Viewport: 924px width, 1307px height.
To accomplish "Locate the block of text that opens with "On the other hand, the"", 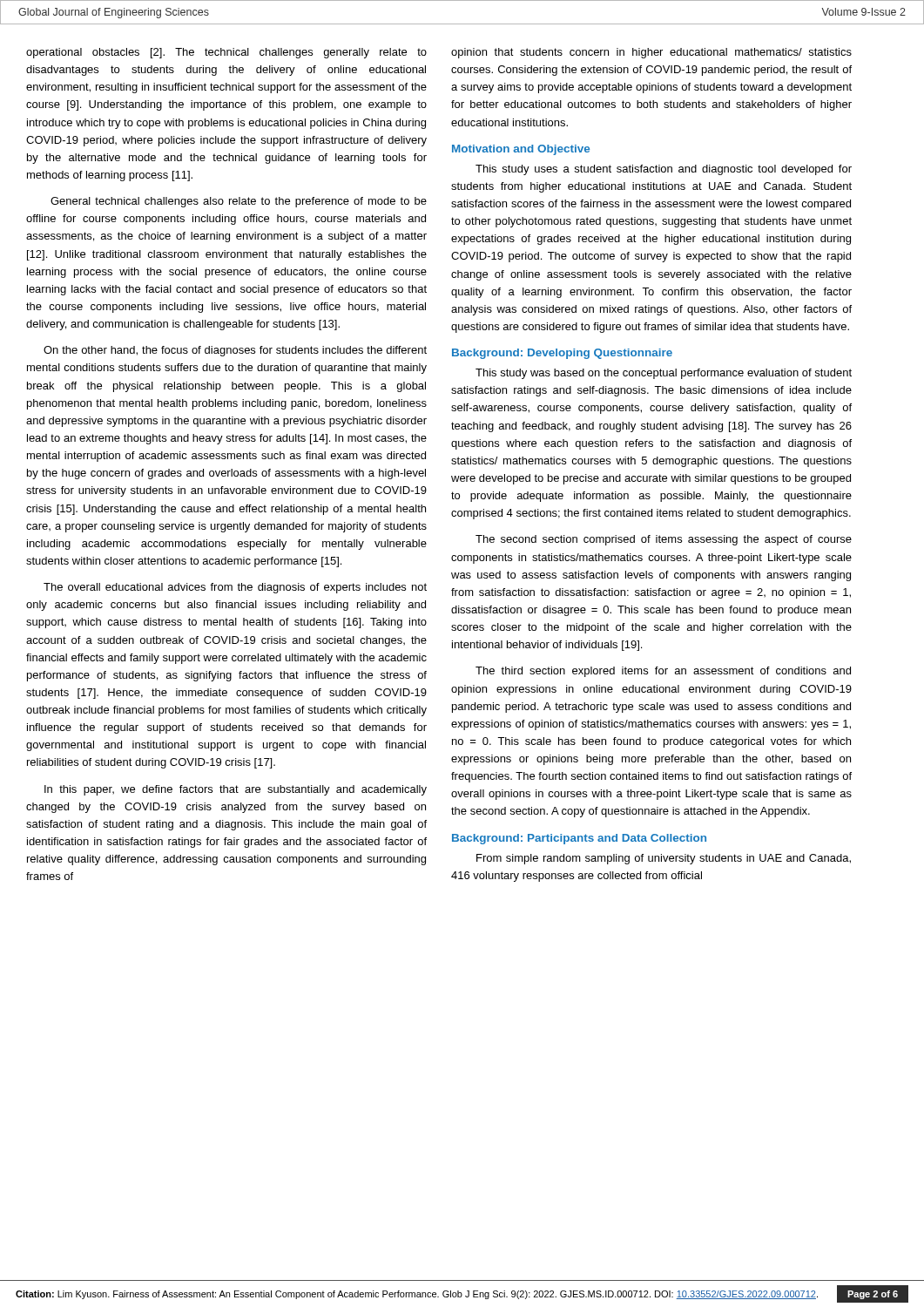I will pyautogui.click(x=226, y=456).
